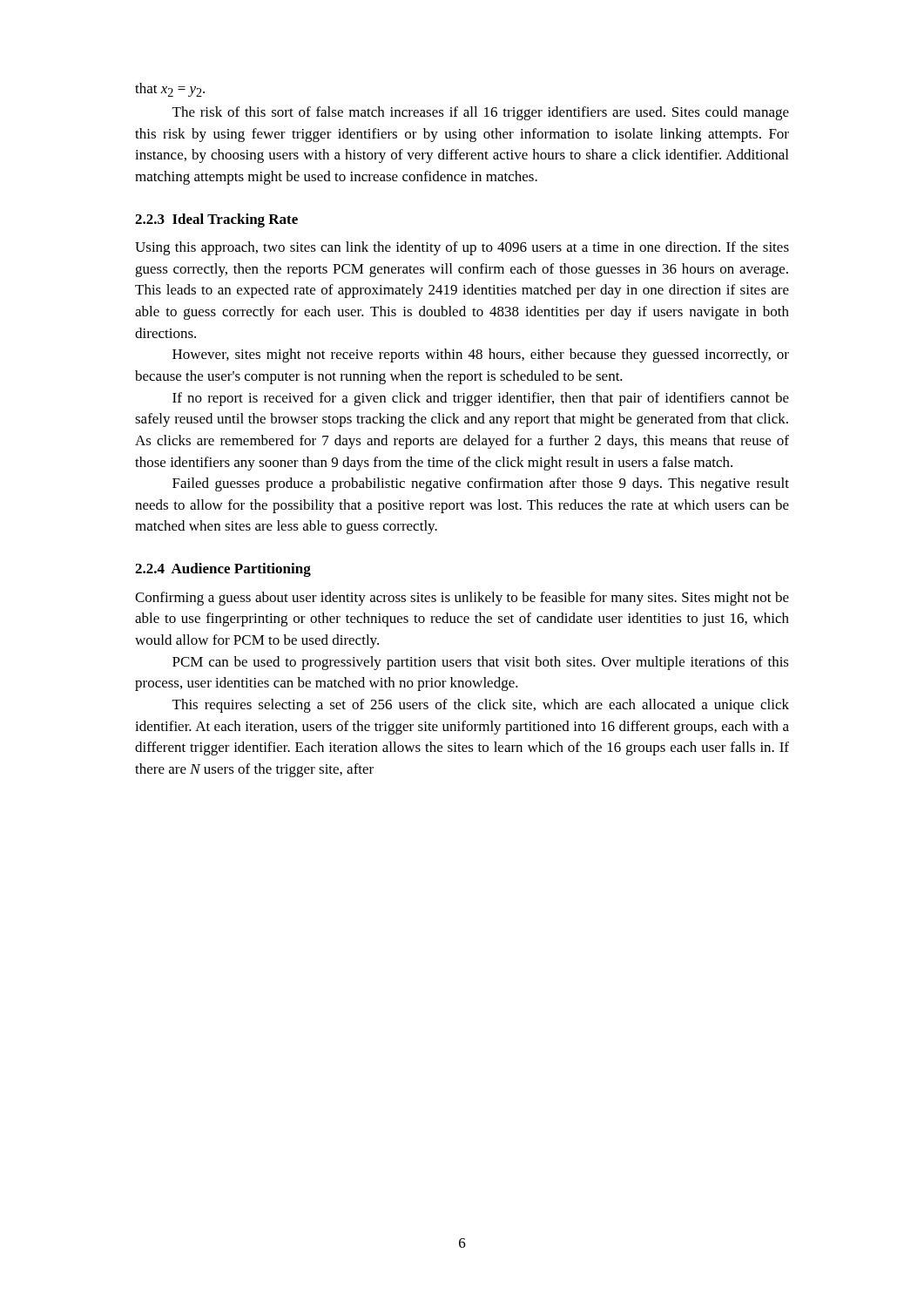The height and width of the screenshot is (1307, 924).
Task: Select the text starting "that x2 = y2. The"
Action: 462,133
